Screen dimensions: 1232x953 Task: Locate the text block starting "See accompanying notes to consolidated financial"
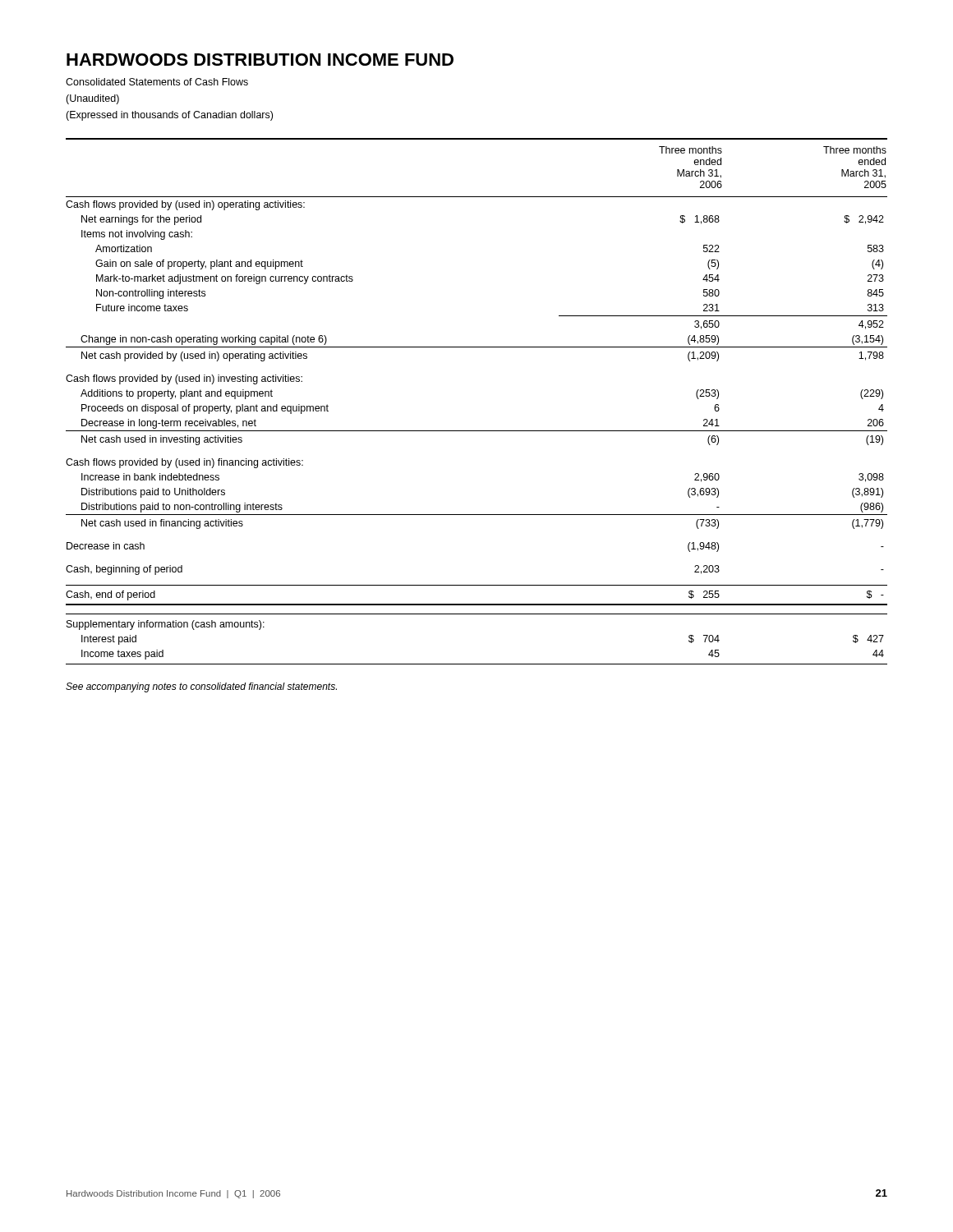[x=202, y=687]
